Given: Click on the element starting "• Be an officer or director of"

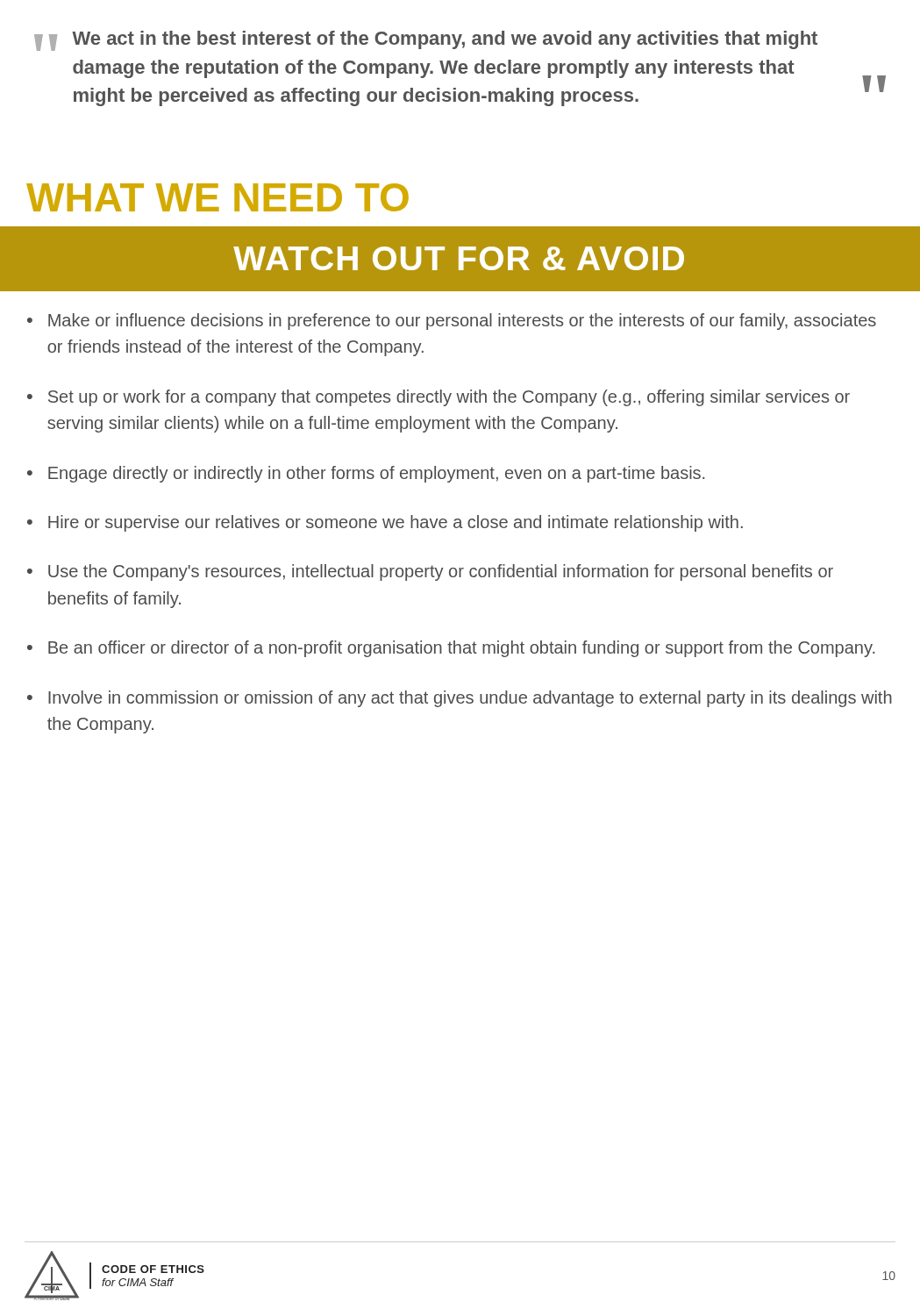Looking at the screenshot, I should (x=451, y=648).
